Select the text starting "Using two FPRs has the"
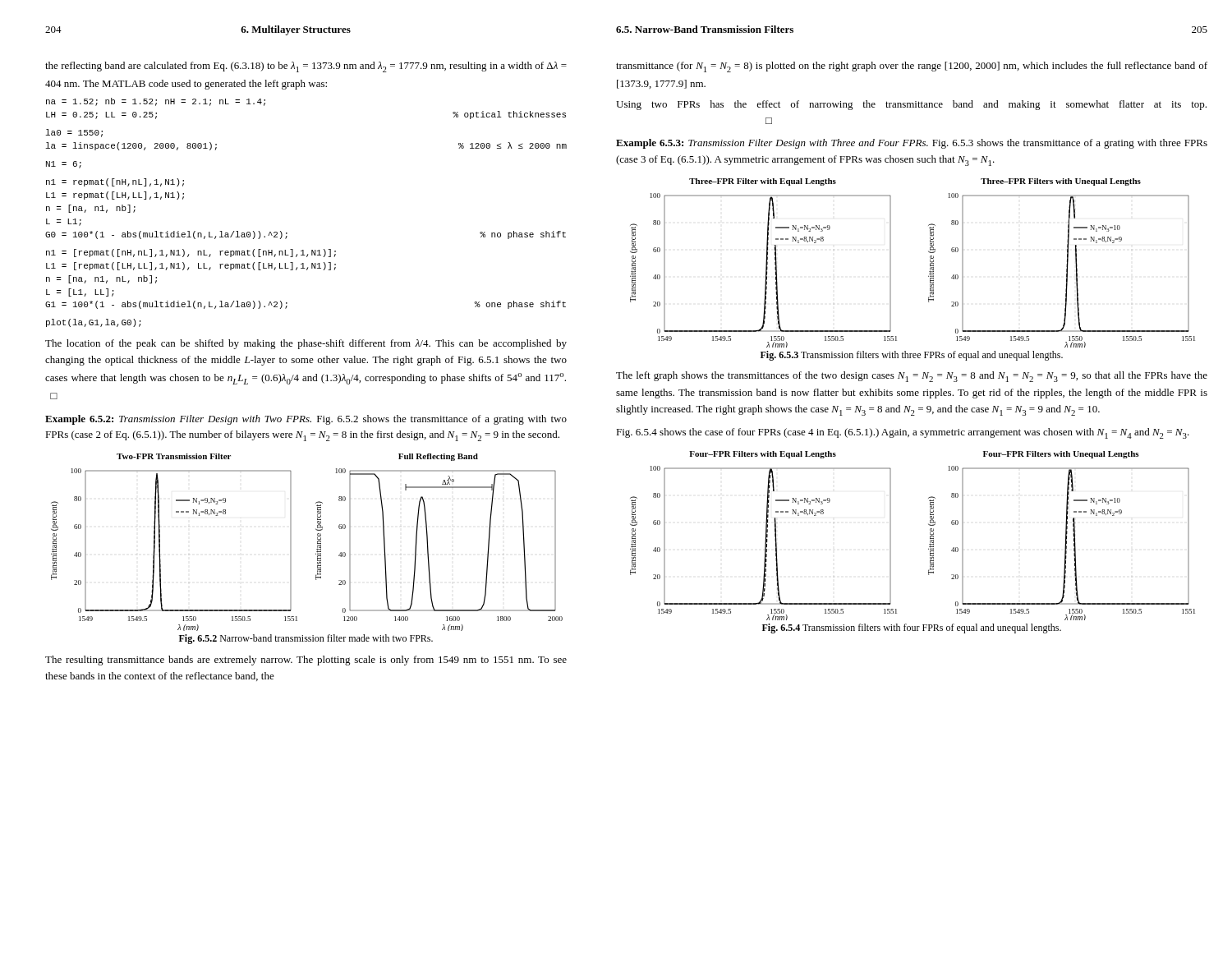Screen dimensions: 953x1232 tap(912, 112)
